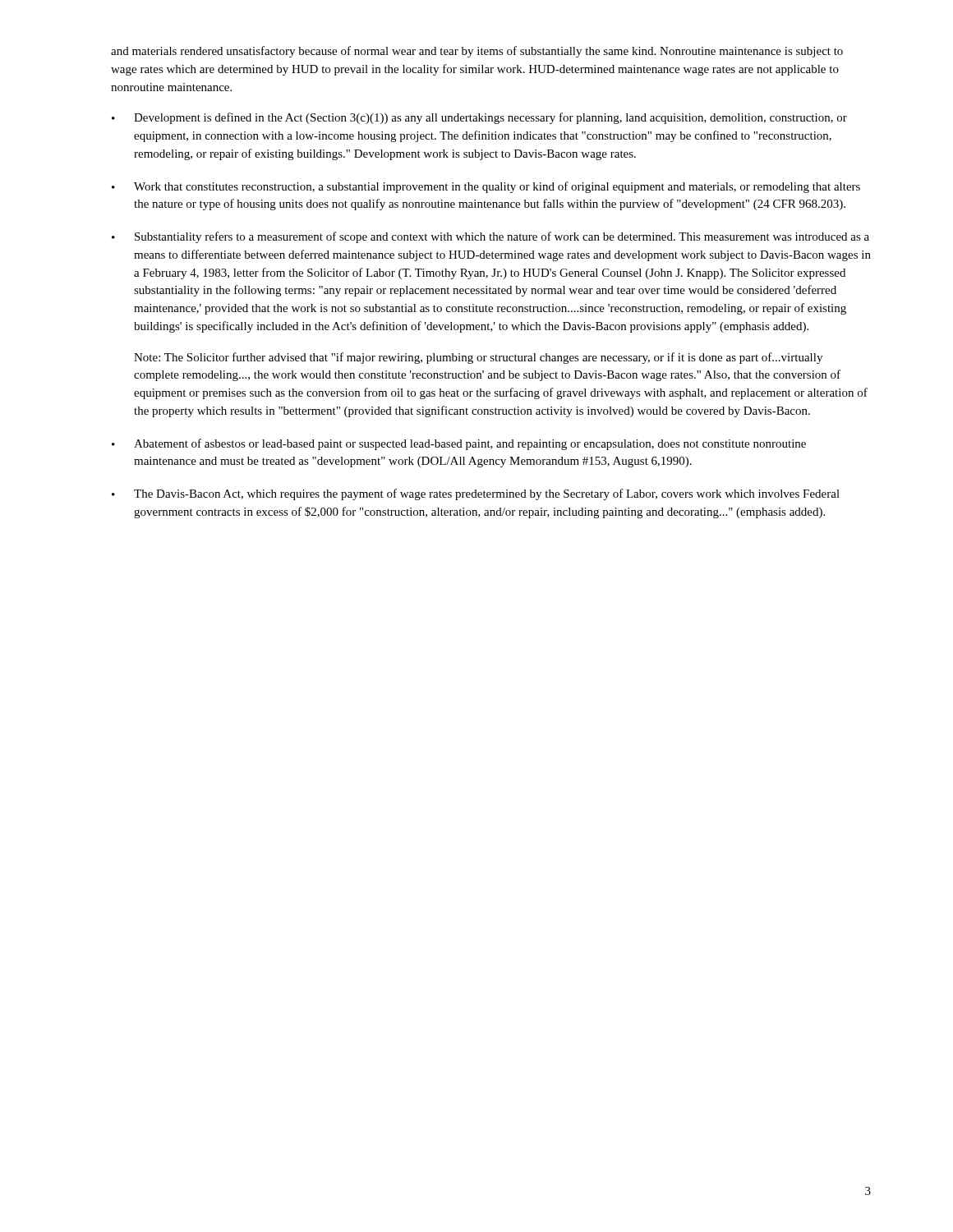The image size is (953, 1232).
Task: Navigate to the block starting "• Work that constitutes reconstruction, a"
Action: [491, 196]
